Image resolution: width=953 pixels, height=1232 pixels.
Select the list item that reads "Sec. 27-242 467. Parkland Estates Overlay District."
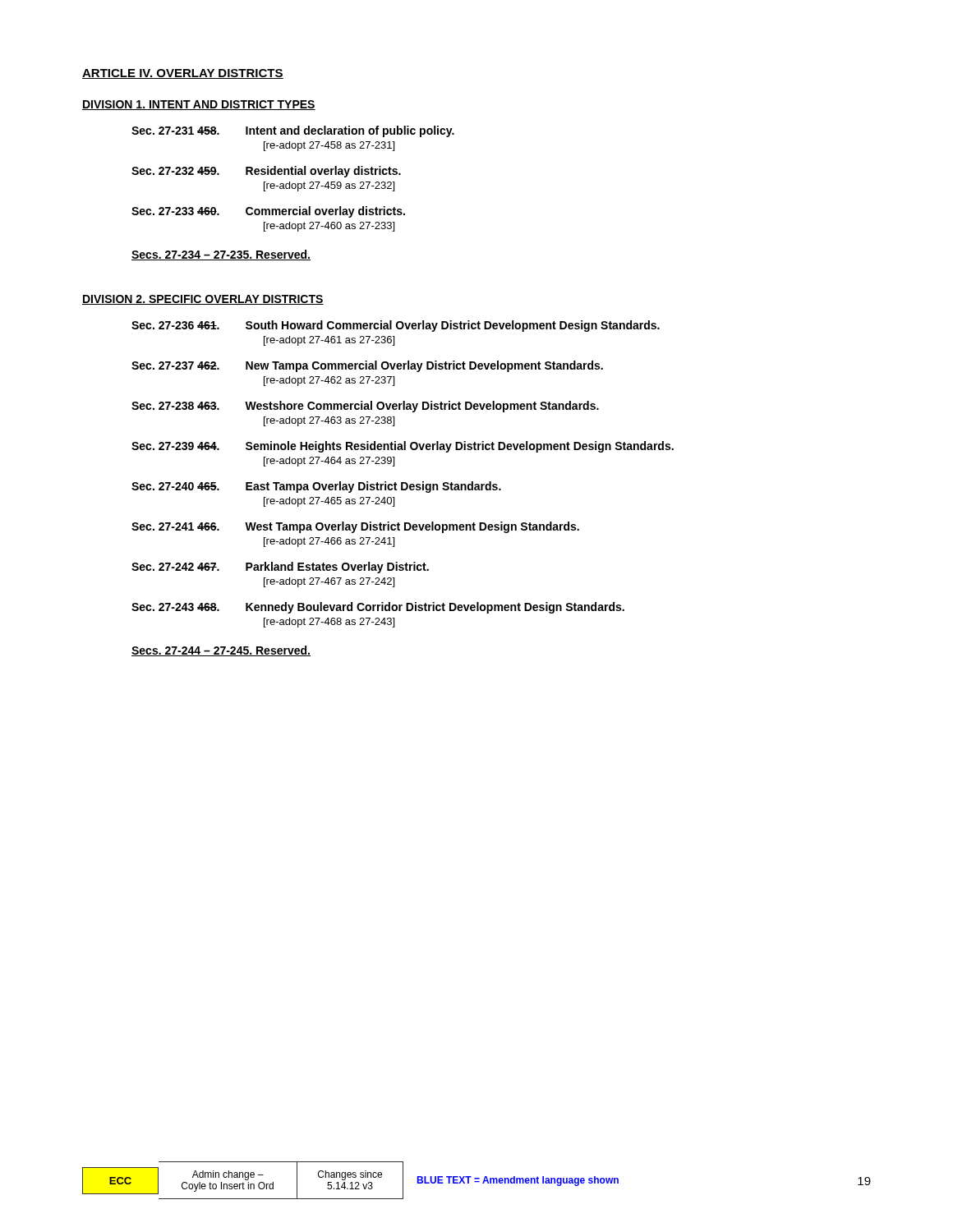click(280, 568)
